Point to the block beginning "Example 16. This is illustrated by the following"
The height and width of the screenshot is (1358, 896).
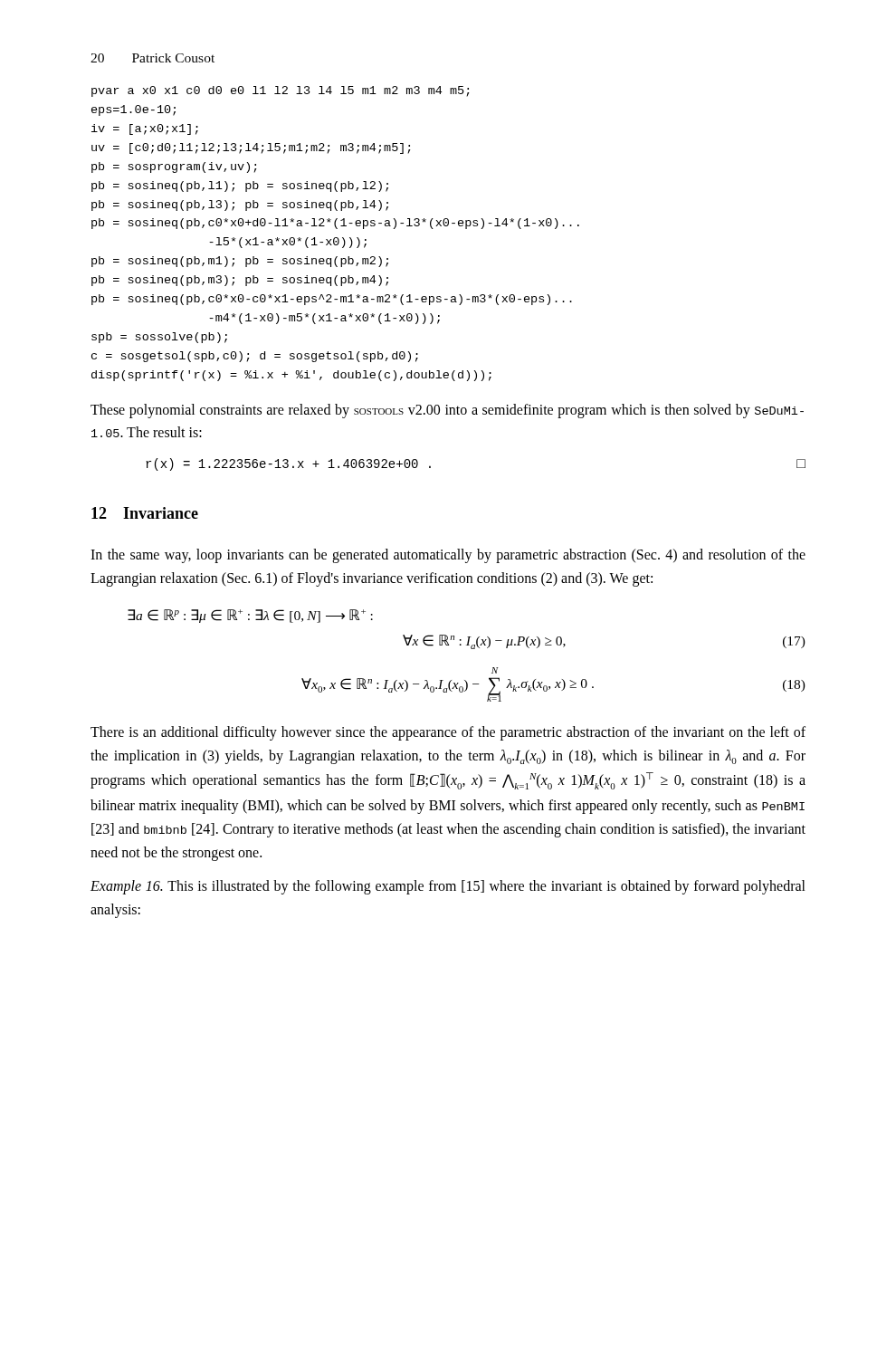point(448,898)
